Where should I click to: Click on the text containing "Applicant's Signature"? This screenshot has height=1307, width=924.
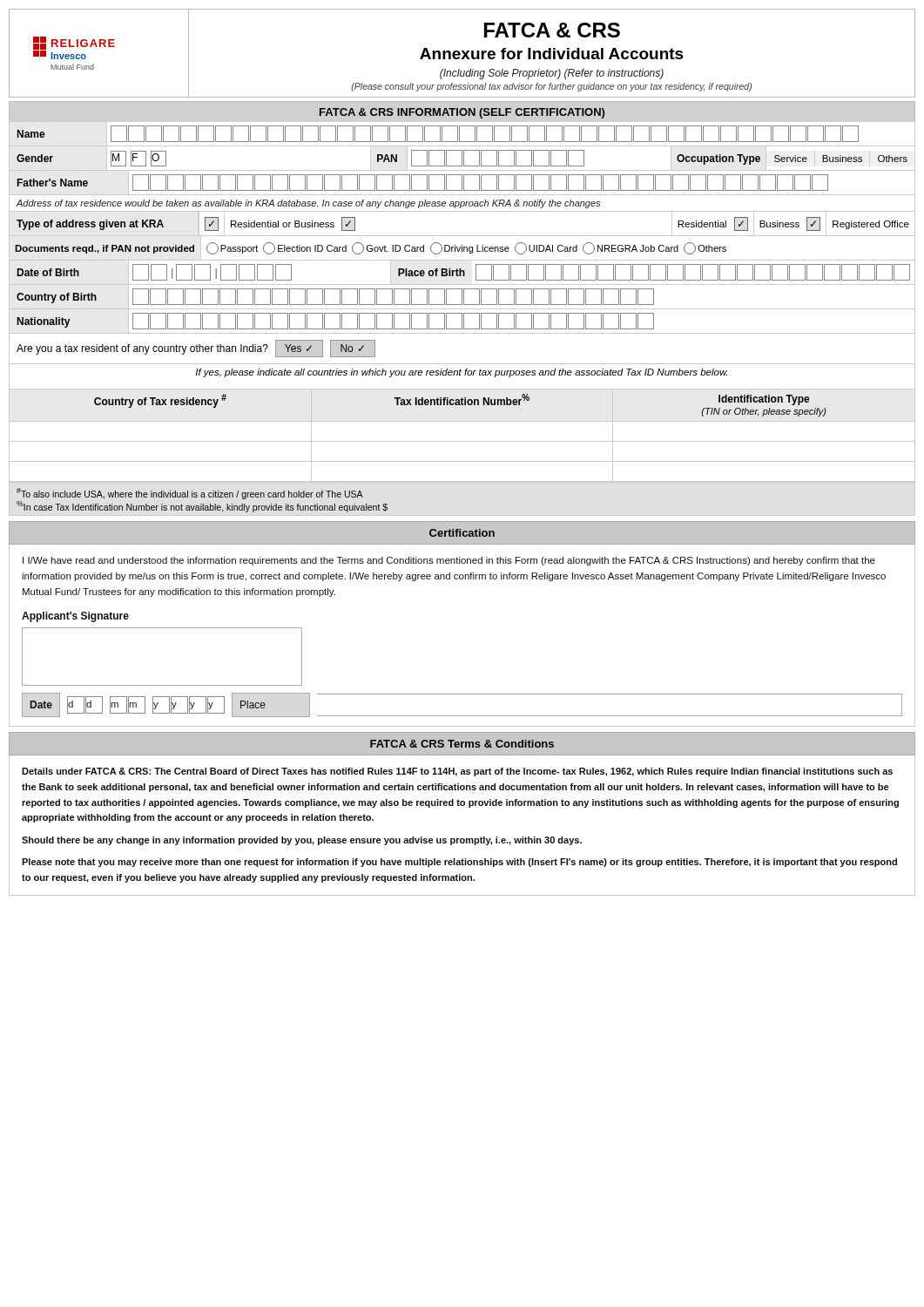coord(75,616)
